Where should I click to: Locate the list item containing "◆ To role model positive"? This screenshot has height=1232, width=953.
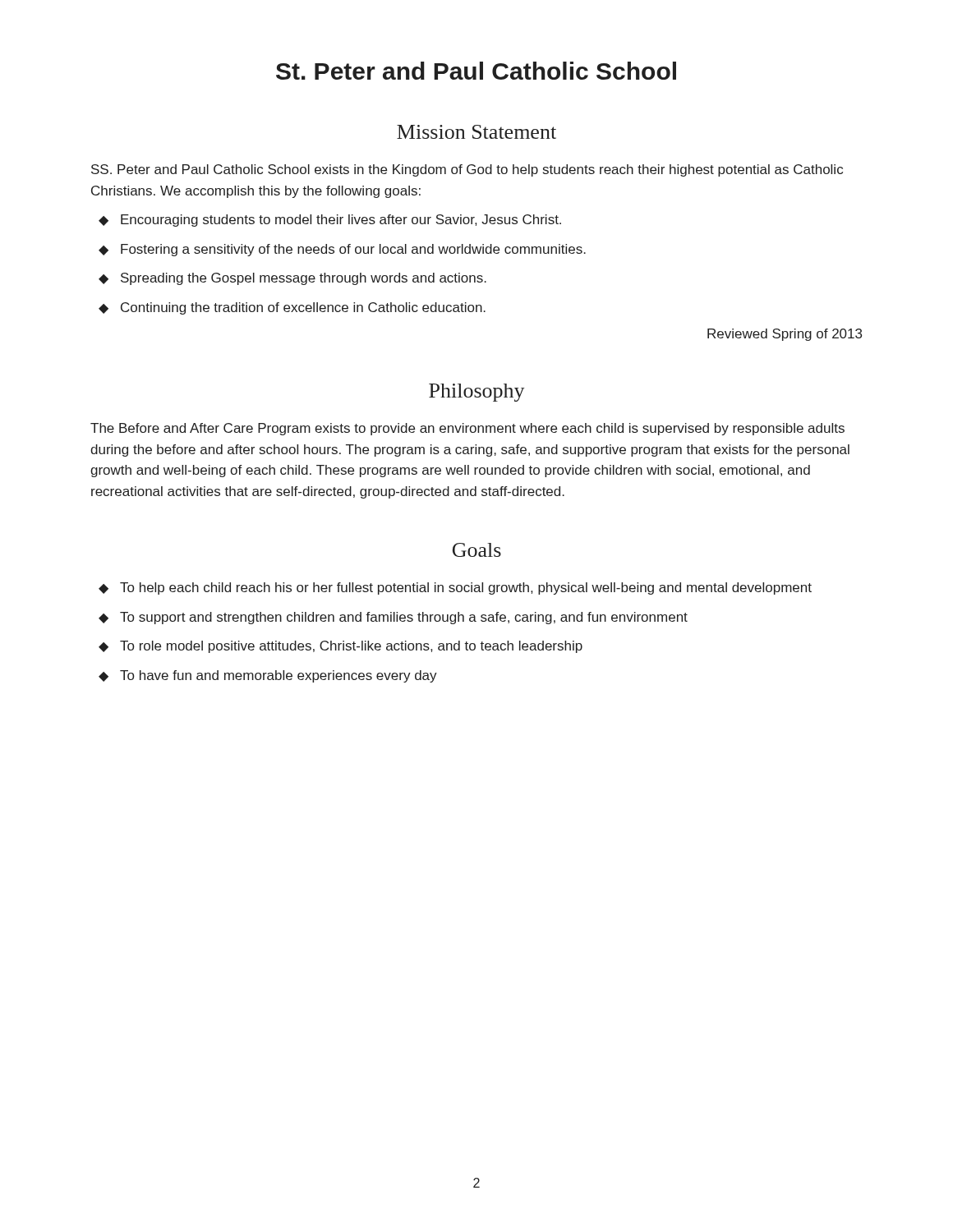click(x=341, y=646)
